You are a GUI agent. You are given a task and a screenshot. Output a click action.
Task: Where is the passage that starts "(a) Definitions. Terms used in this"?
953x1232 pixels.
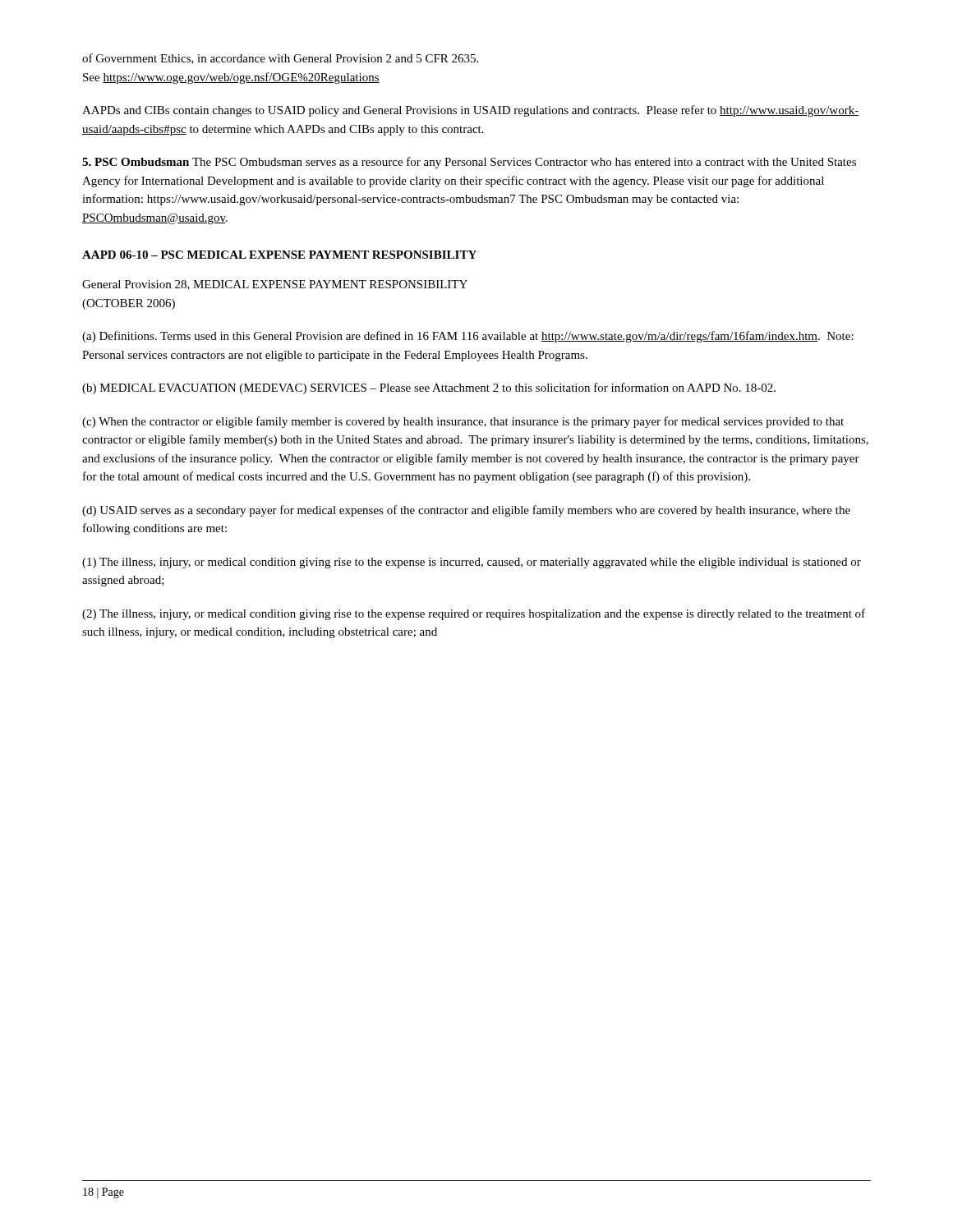470,345
